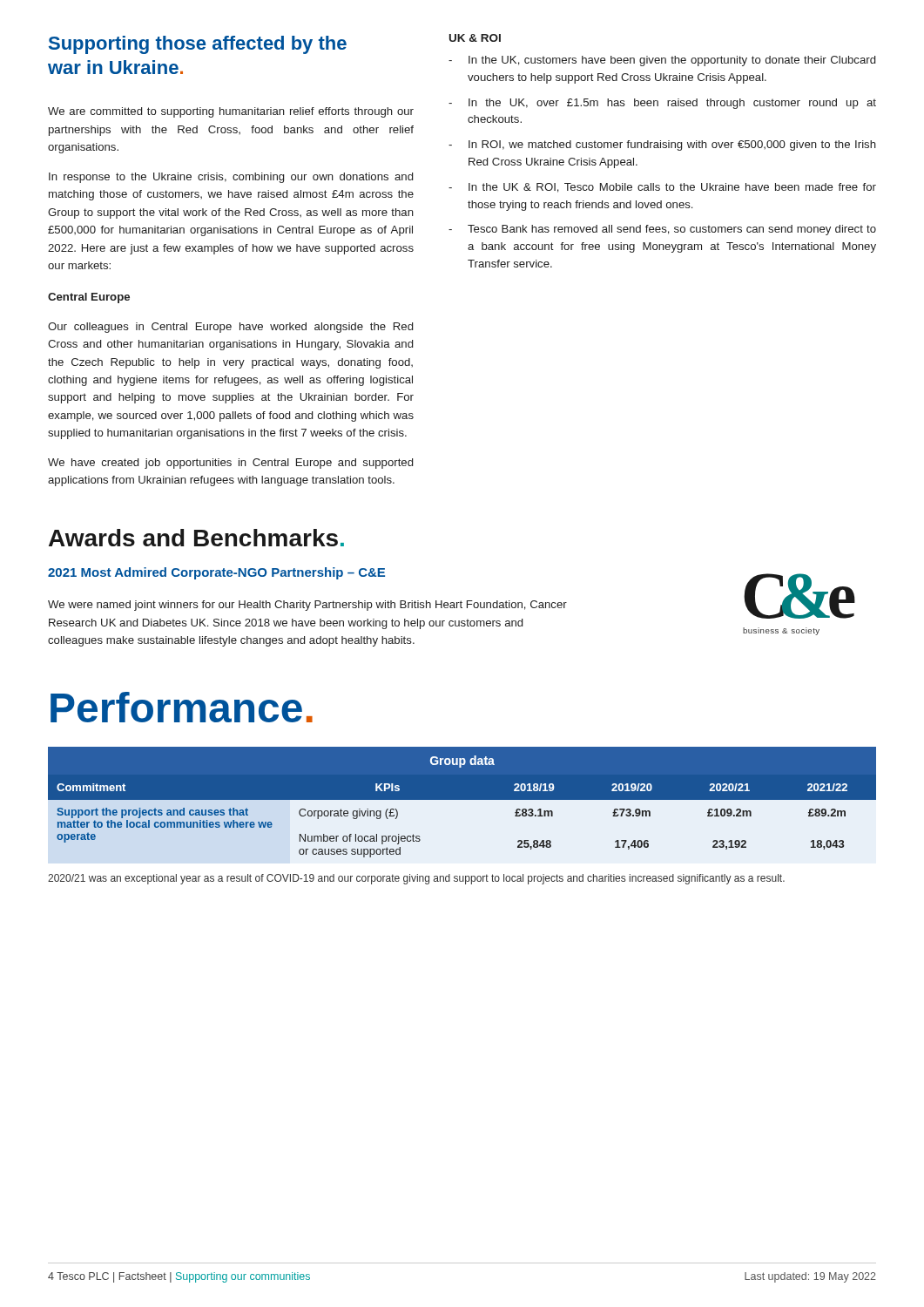Select the text block starting "Central Europe"

click(89, 297)
